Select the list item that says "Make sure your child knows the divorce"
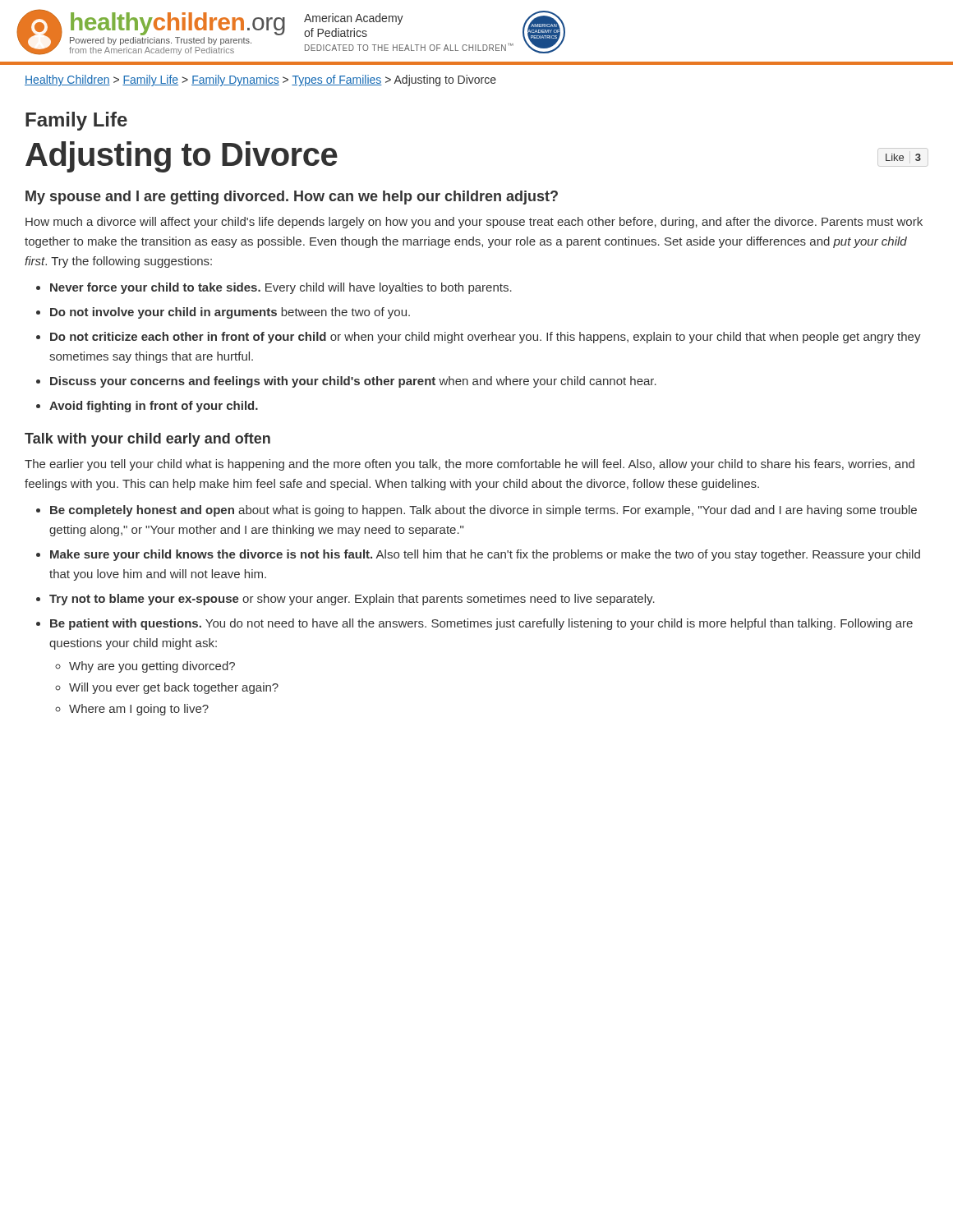This screenshot has width=953, height=1232. coord(485,564)
